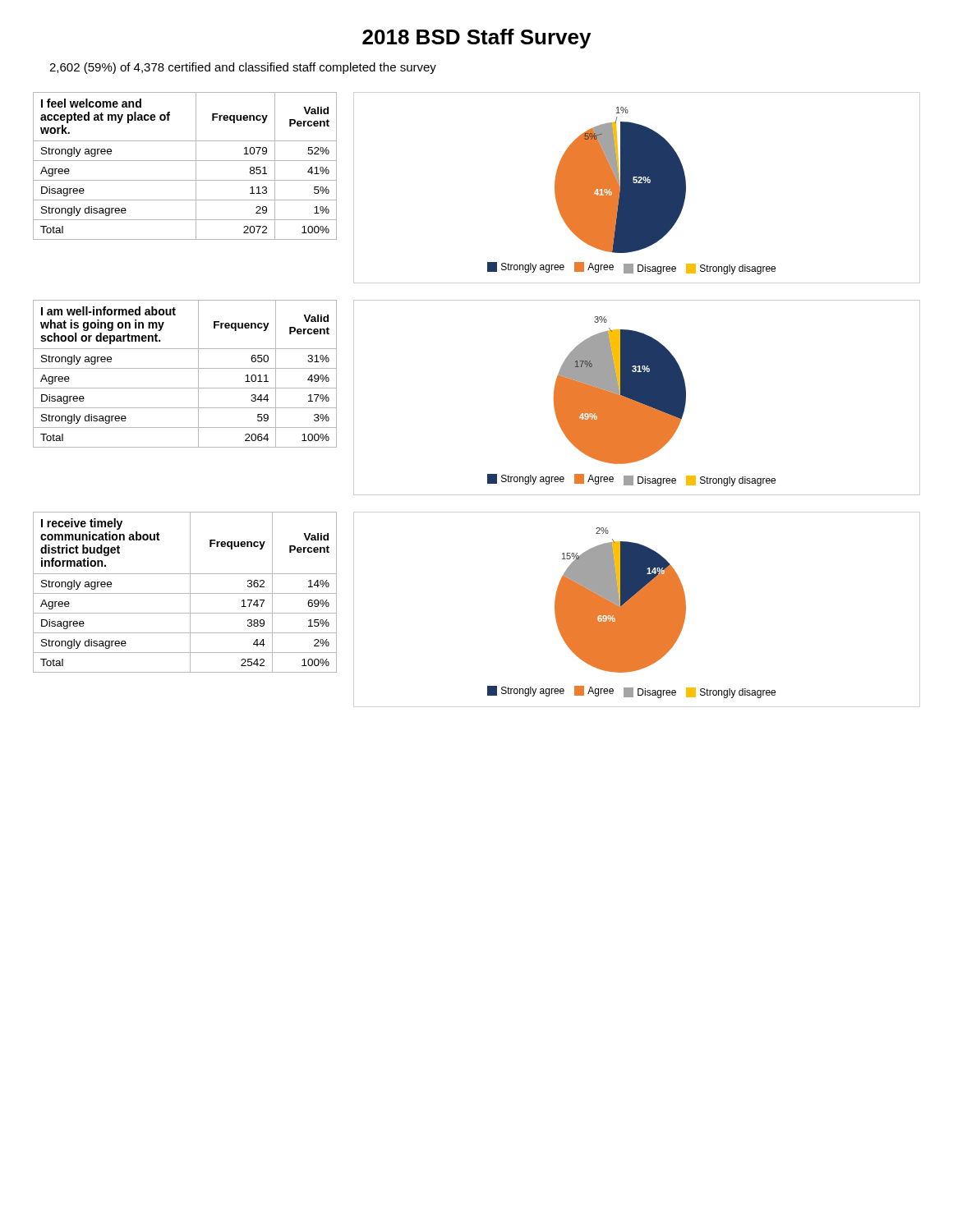Select the table that reads "I am well-informed about"
This screenshot has height=1232, width=953.
[x=185, y=374]
